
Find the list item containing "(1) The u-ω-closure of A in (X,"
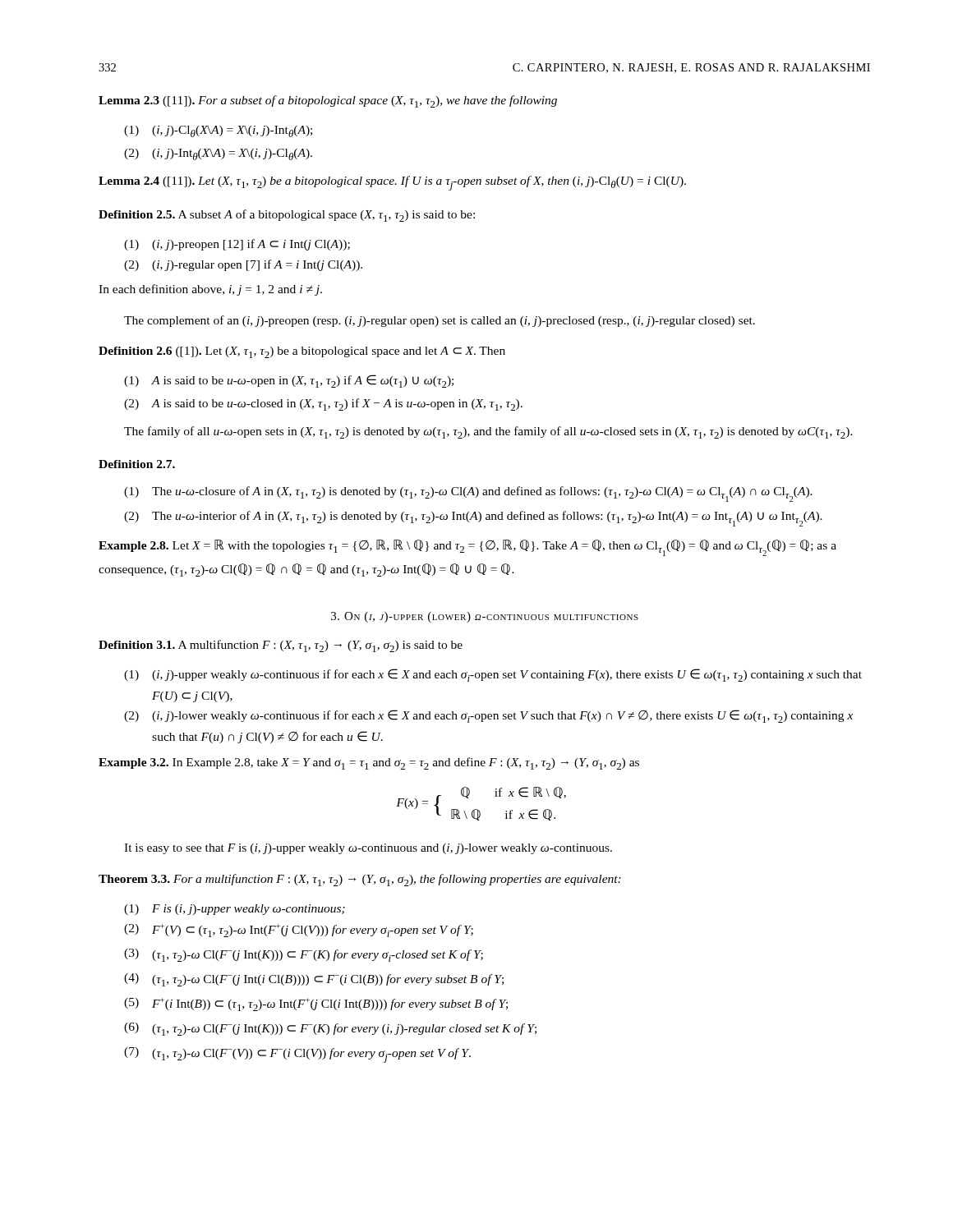(497, 494)
